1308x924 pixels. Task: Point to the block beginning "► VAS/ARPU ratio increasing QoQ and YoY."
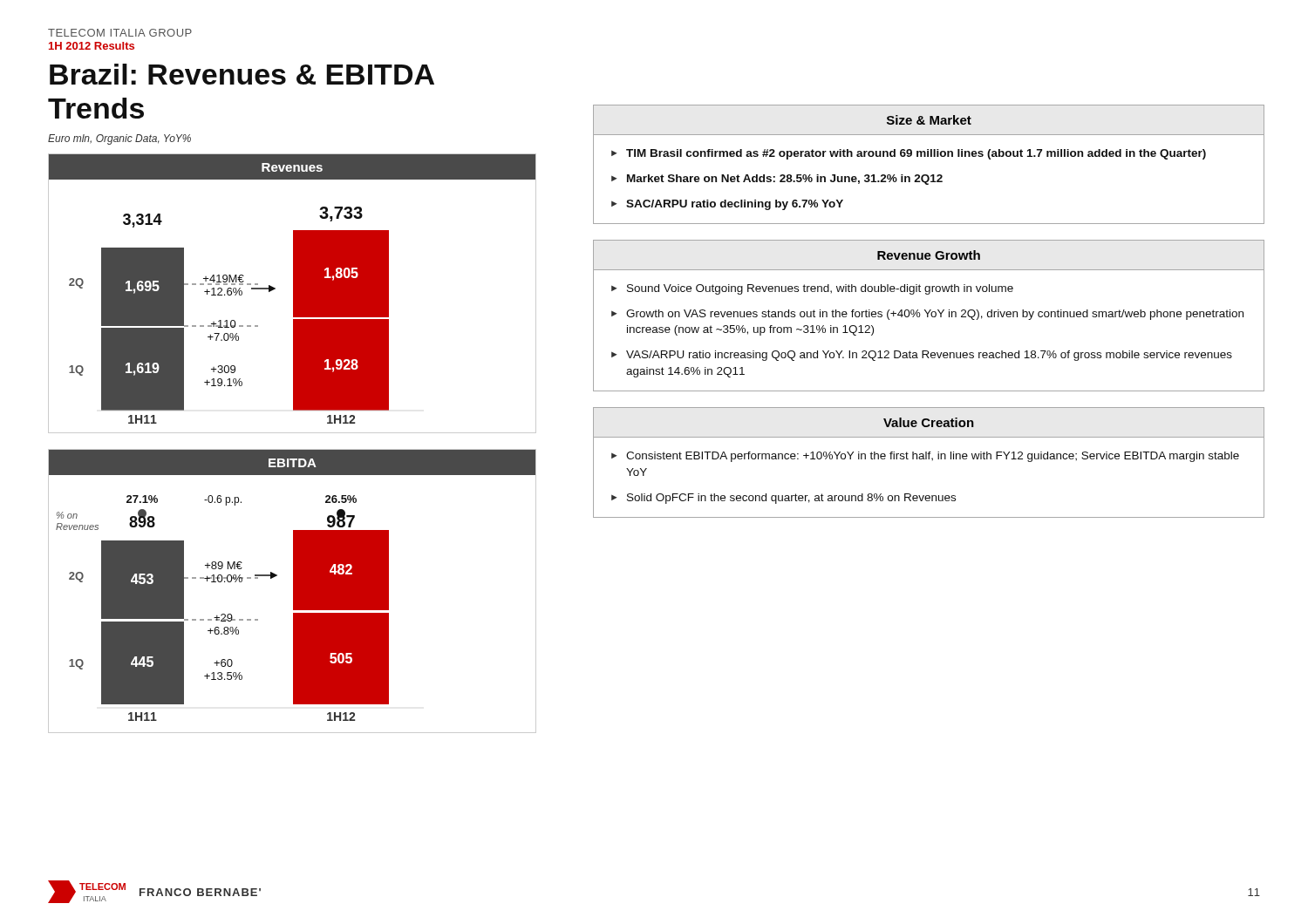tap(929, 364)
